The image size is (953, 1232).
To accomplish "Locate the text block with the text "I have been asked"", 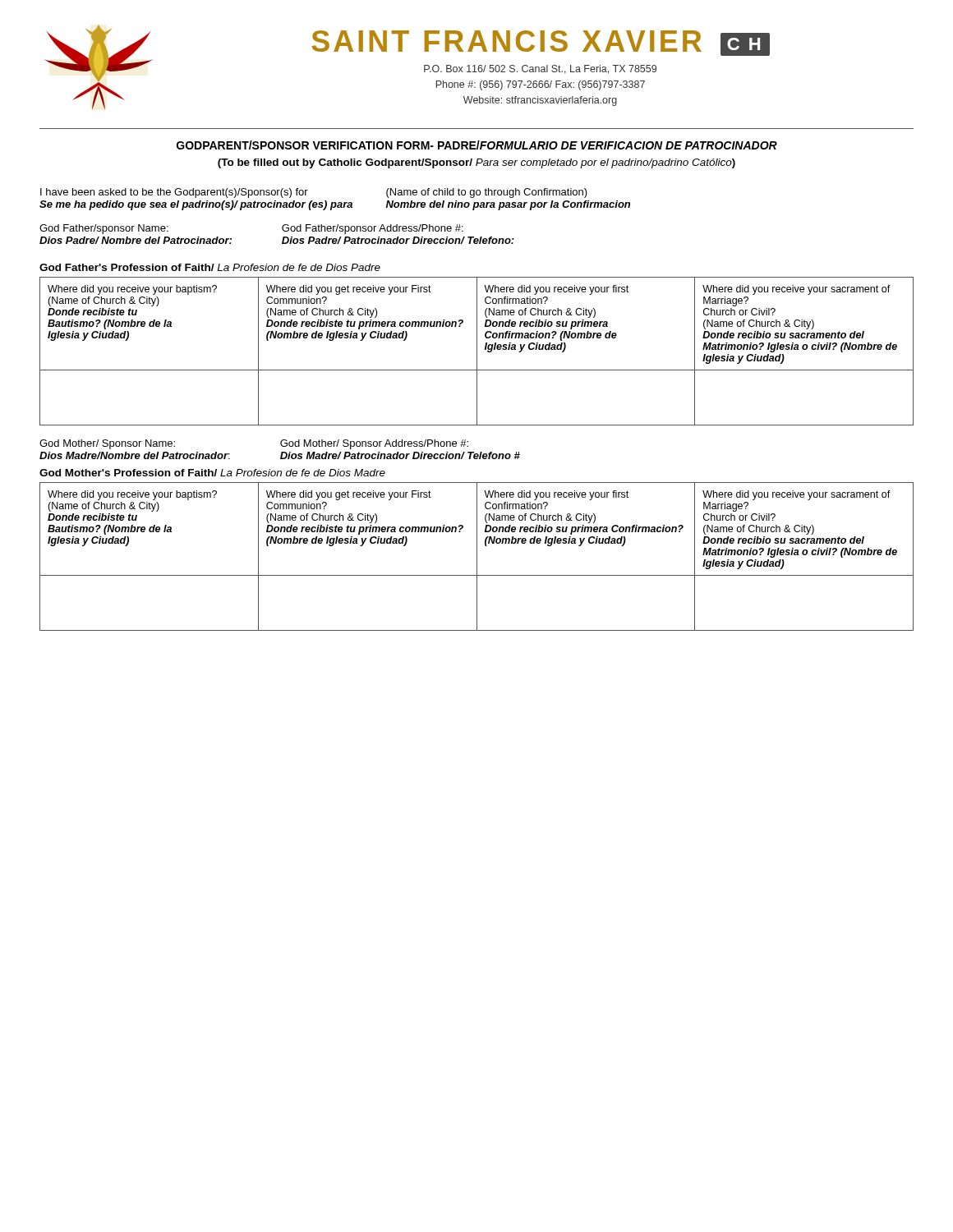I will [x=476, y=198].
